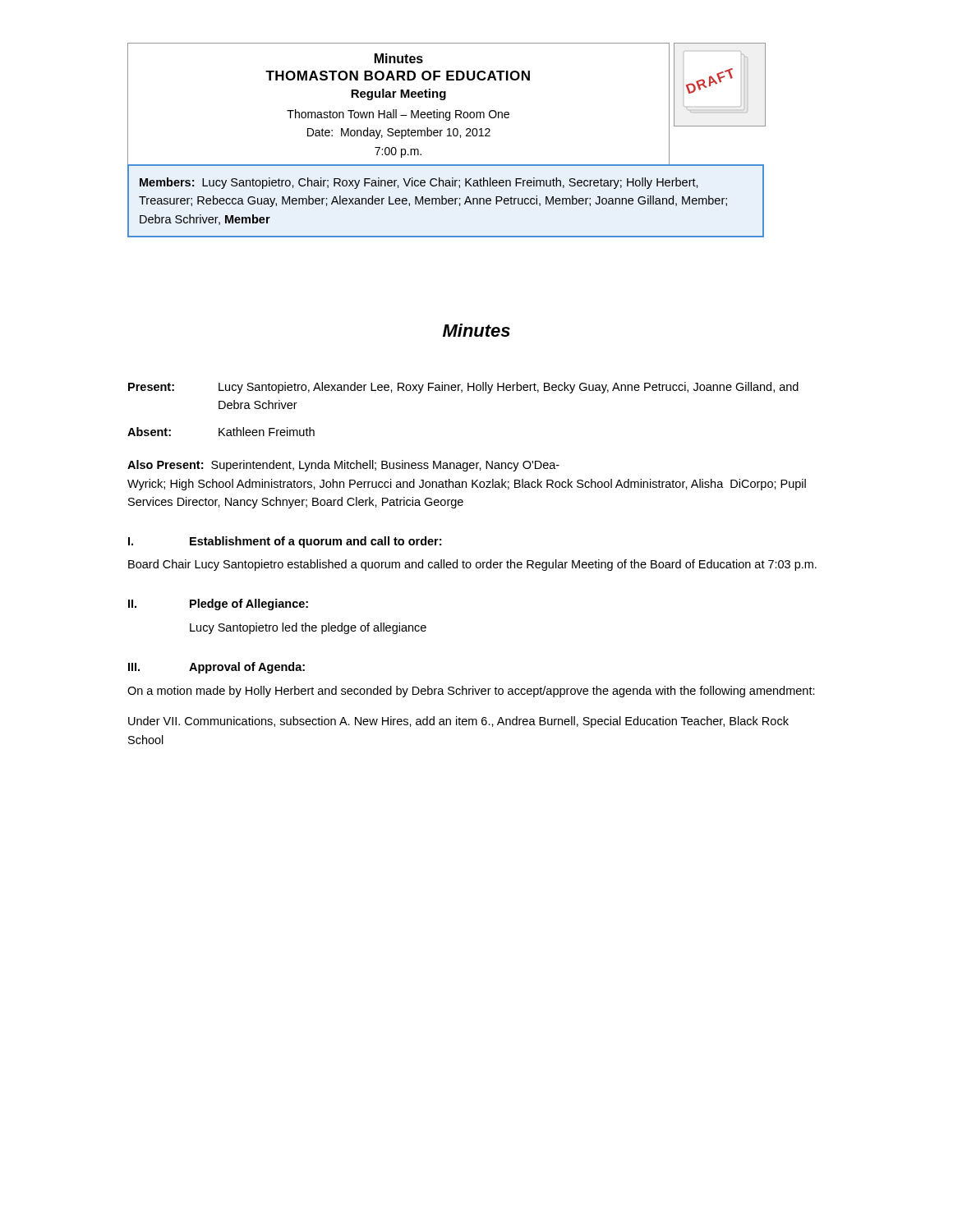The height and width of the screenshot is (1232, 953).
Task: Where is the passage that starts "Present: Lucy Santopietro, Alexander Lee, Roxy Fainer,"?
Action: coord(476,396)
